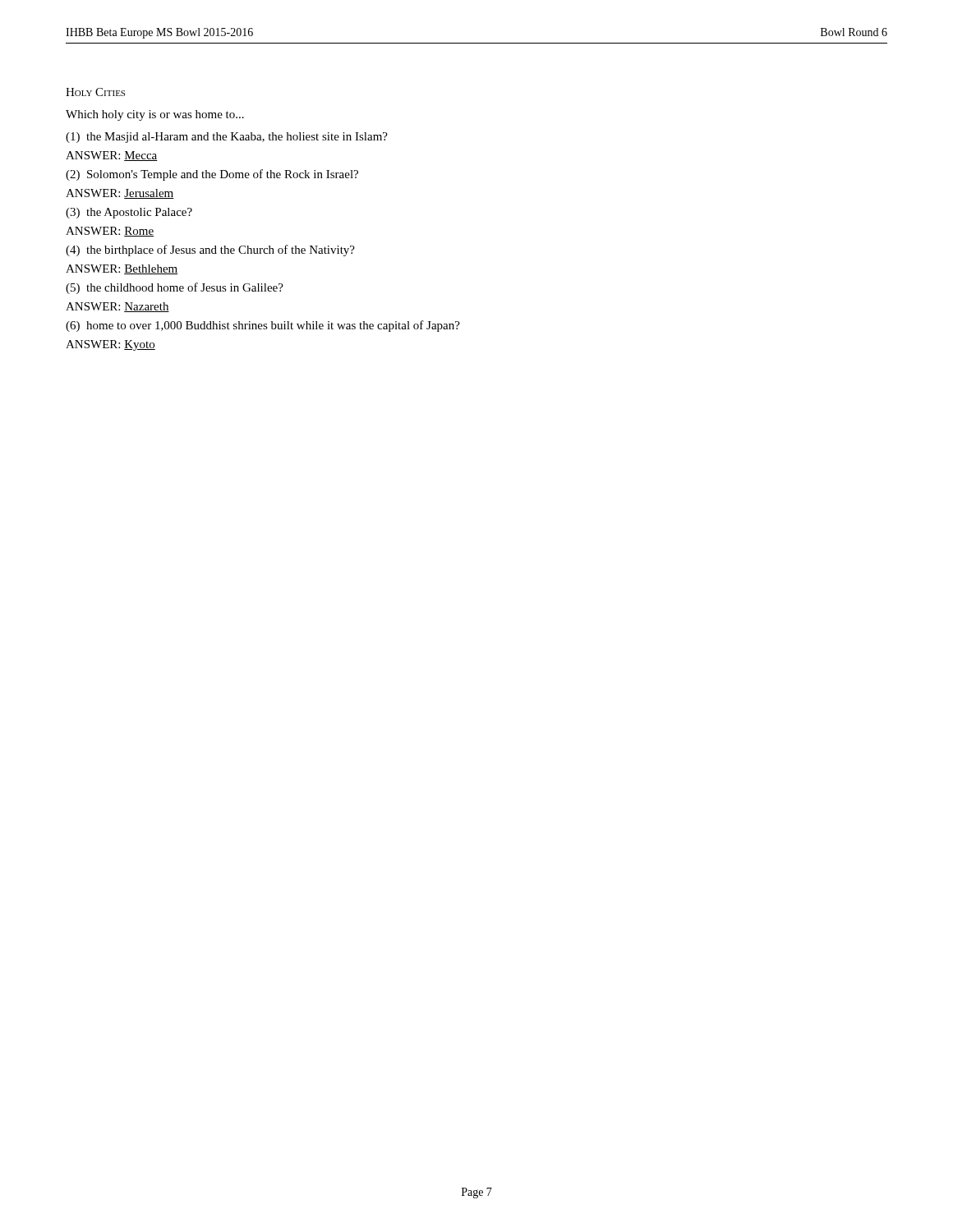Screen dimensions: 1232x953
Task: Find the block starting "(2) Solomon's Temple and the Dome of"
Action: tap(212, 174)
